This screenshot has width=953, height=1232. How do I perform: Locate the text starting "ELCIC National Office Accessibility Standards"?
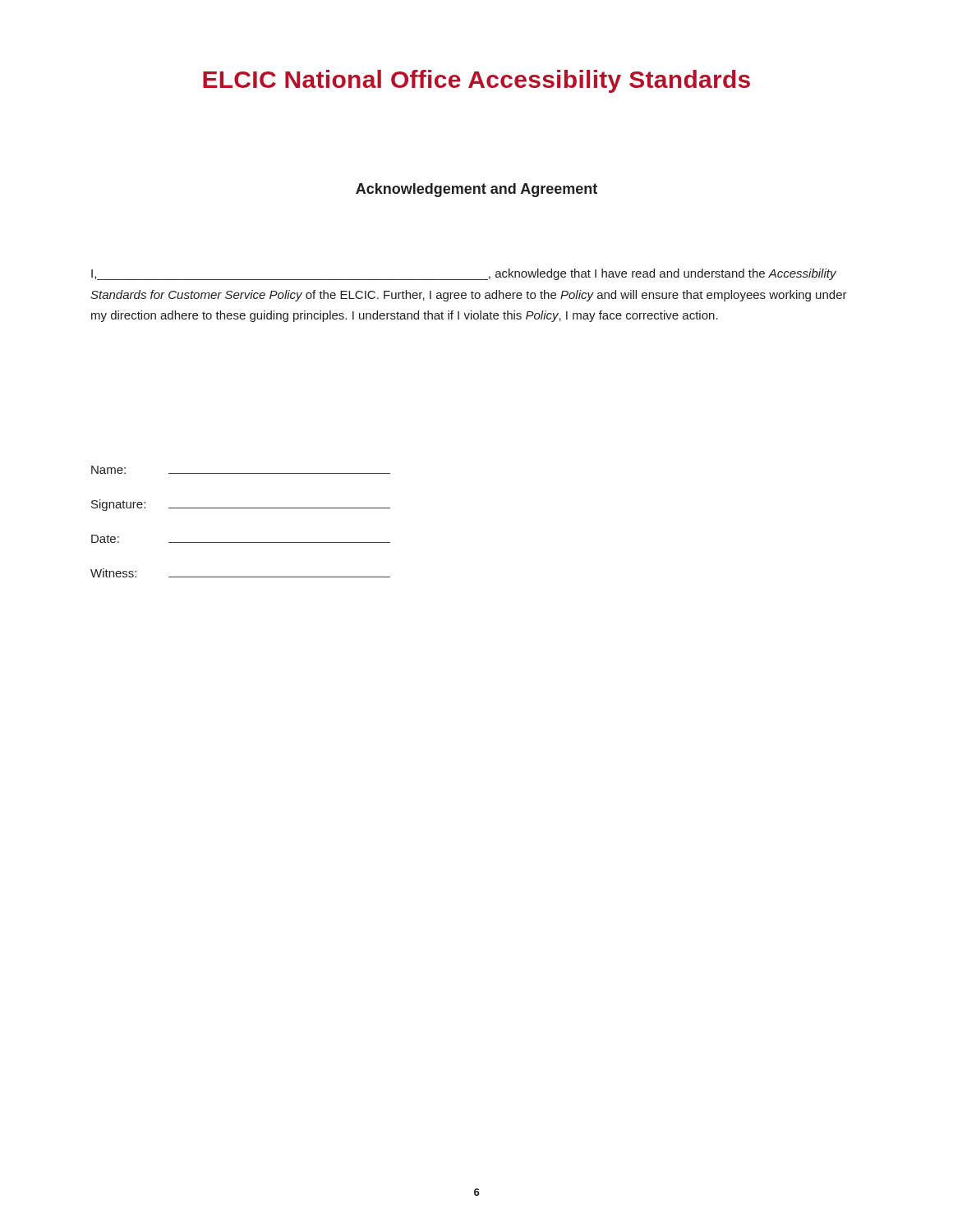(x=476, y=79)
